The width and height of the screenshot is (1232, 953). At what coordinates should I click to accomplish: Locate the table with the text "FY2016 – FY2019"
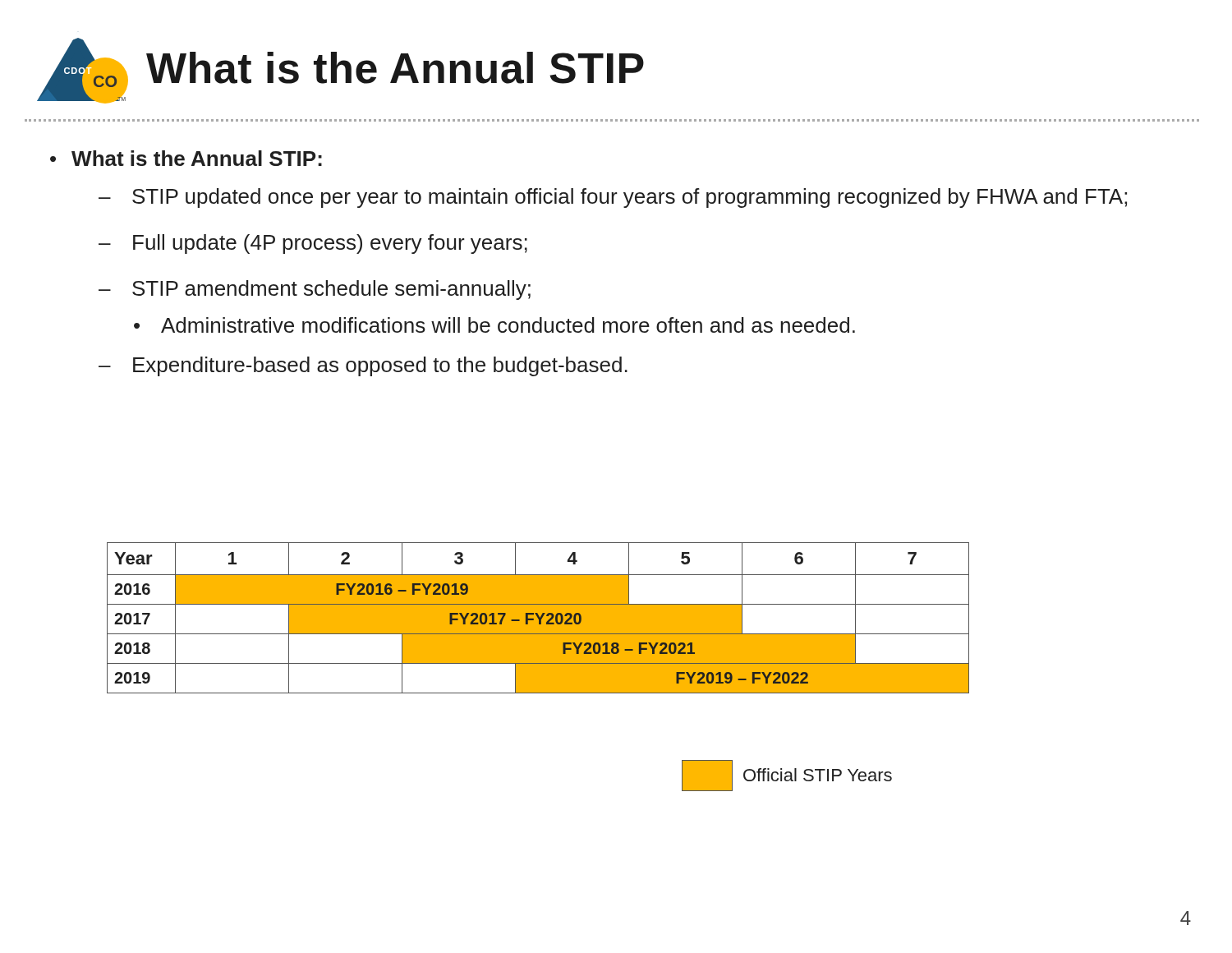538,618
